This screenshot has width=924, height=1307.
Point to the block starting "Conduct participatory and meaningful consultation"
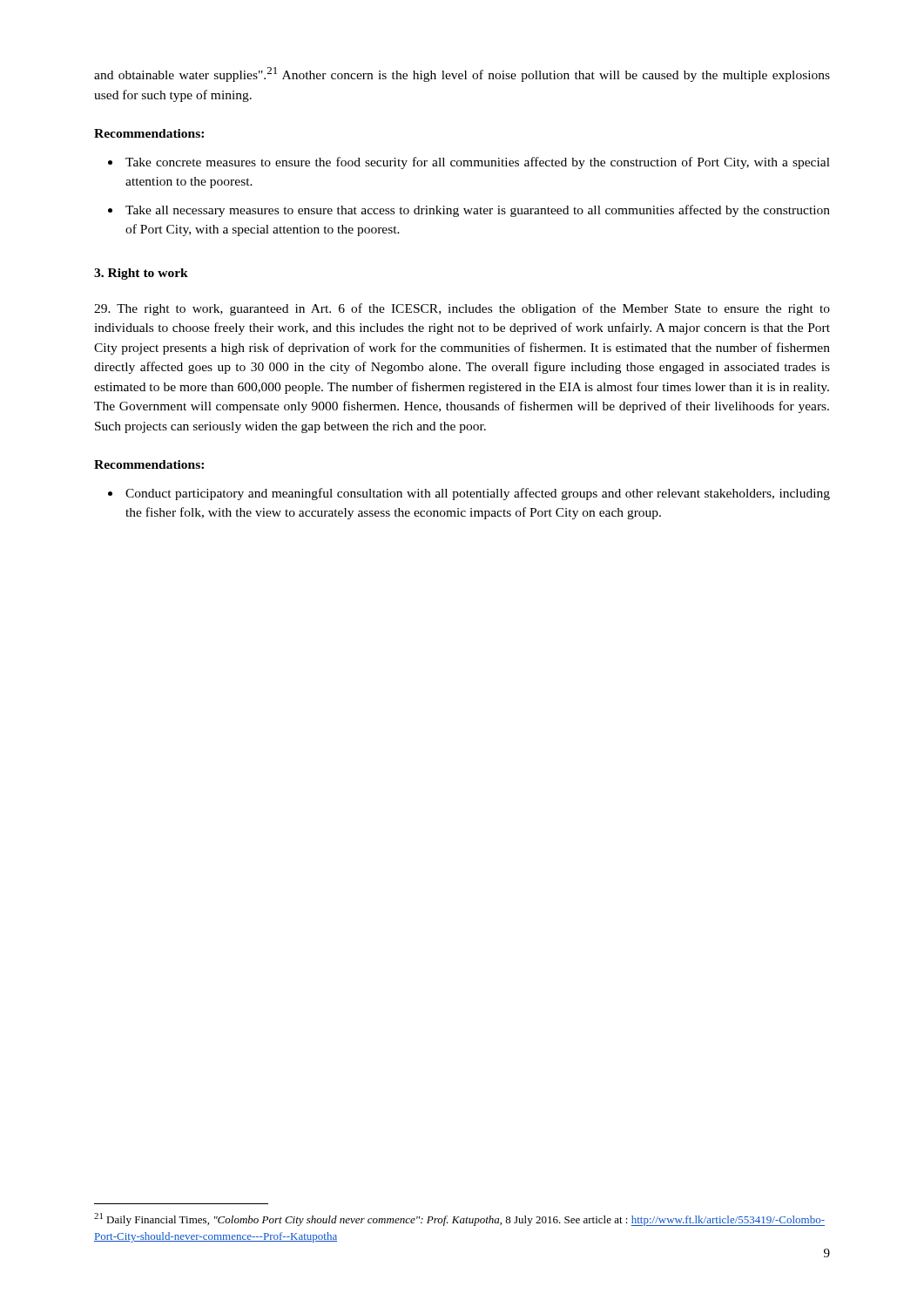(478, 502)
